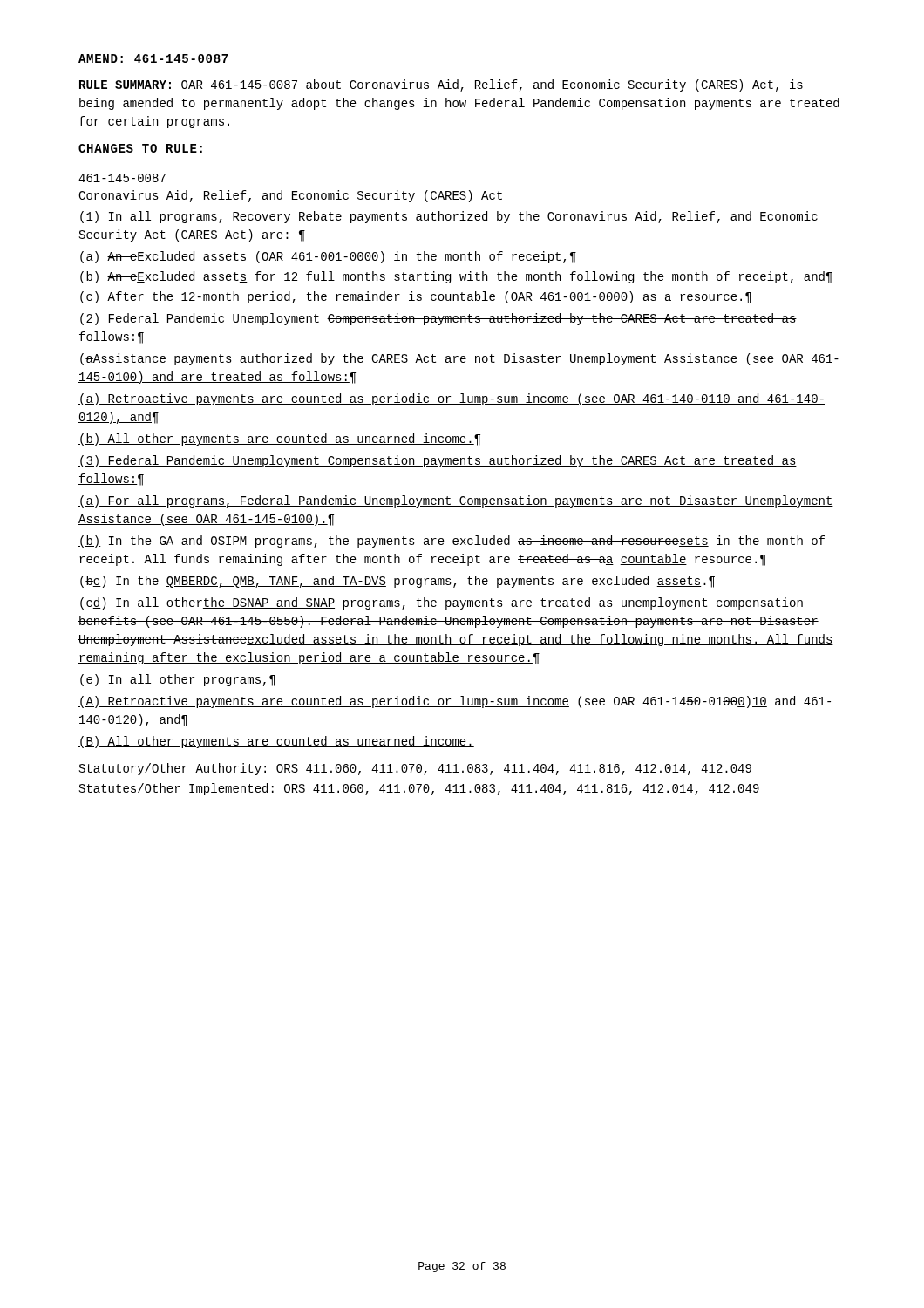
Task: Navigate to the text block starting "Coronavirus Aid, Relief, and Economic Security (CARES) Act"
Action: click(x=291, y=196)
